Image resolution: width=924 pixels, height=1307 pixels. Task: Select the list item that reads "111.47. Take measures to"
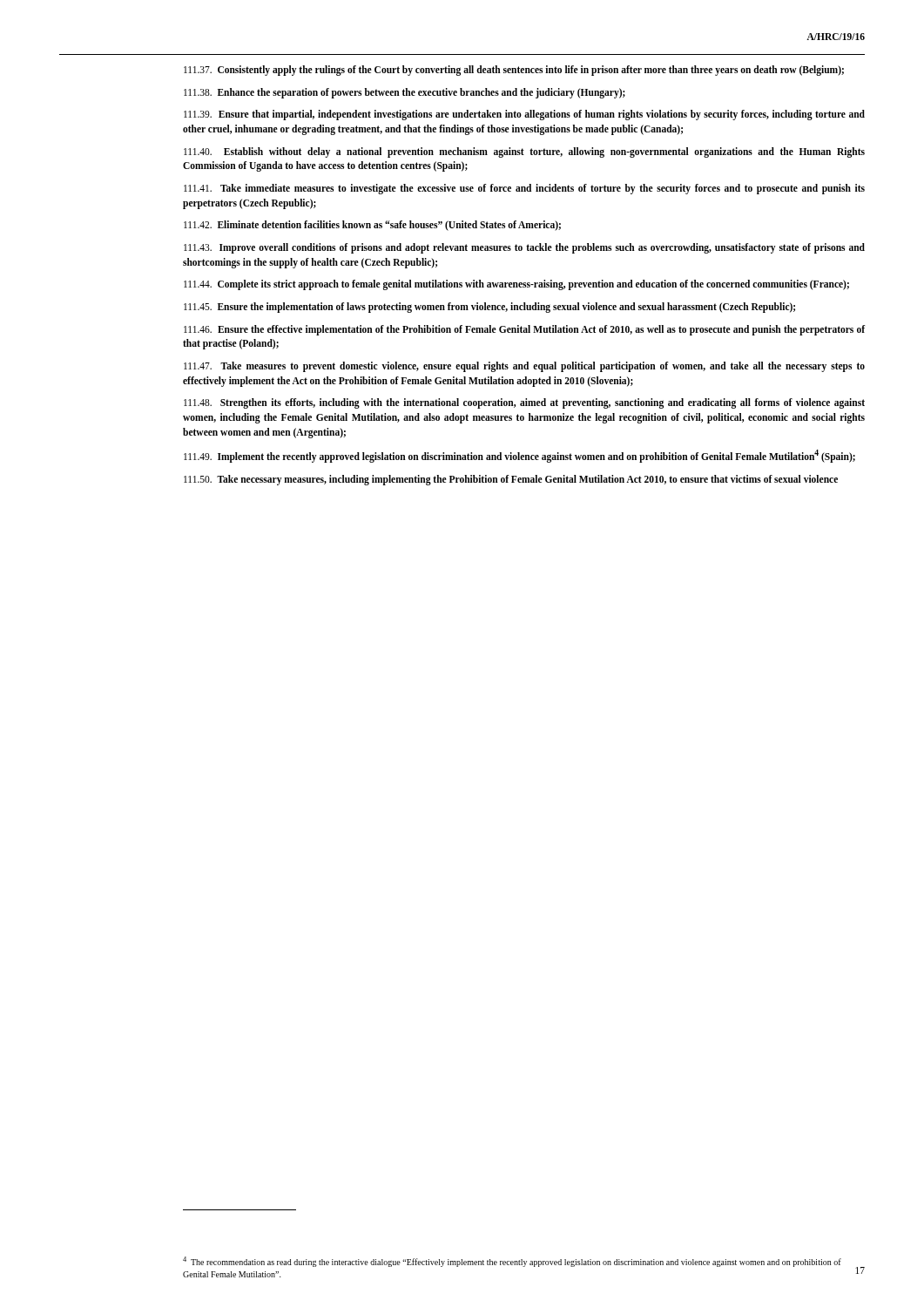pos(524,373)
